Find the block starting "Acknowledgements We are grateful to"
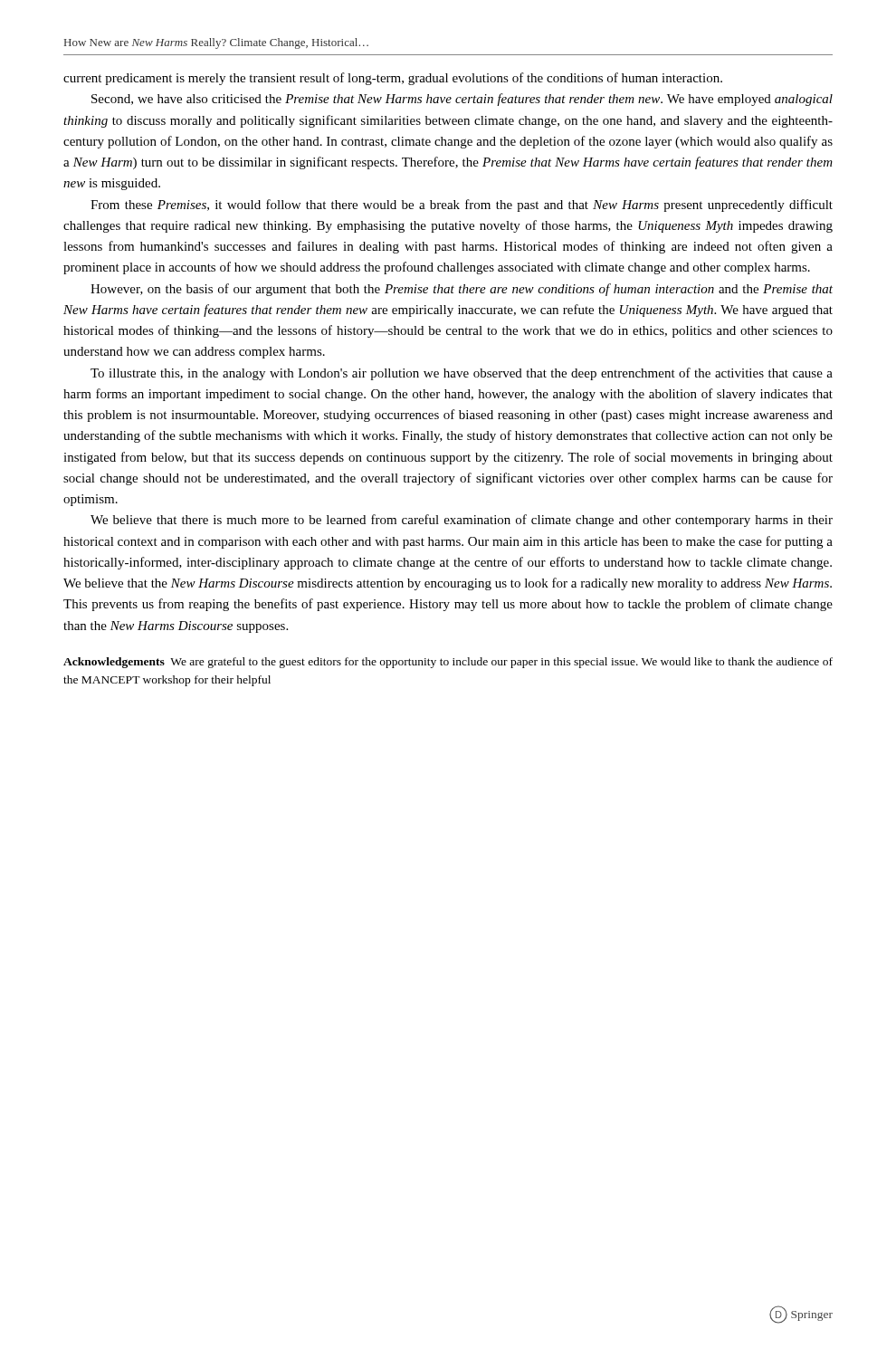The height and width of the screenshot is (1358, 896). [448, 671]
